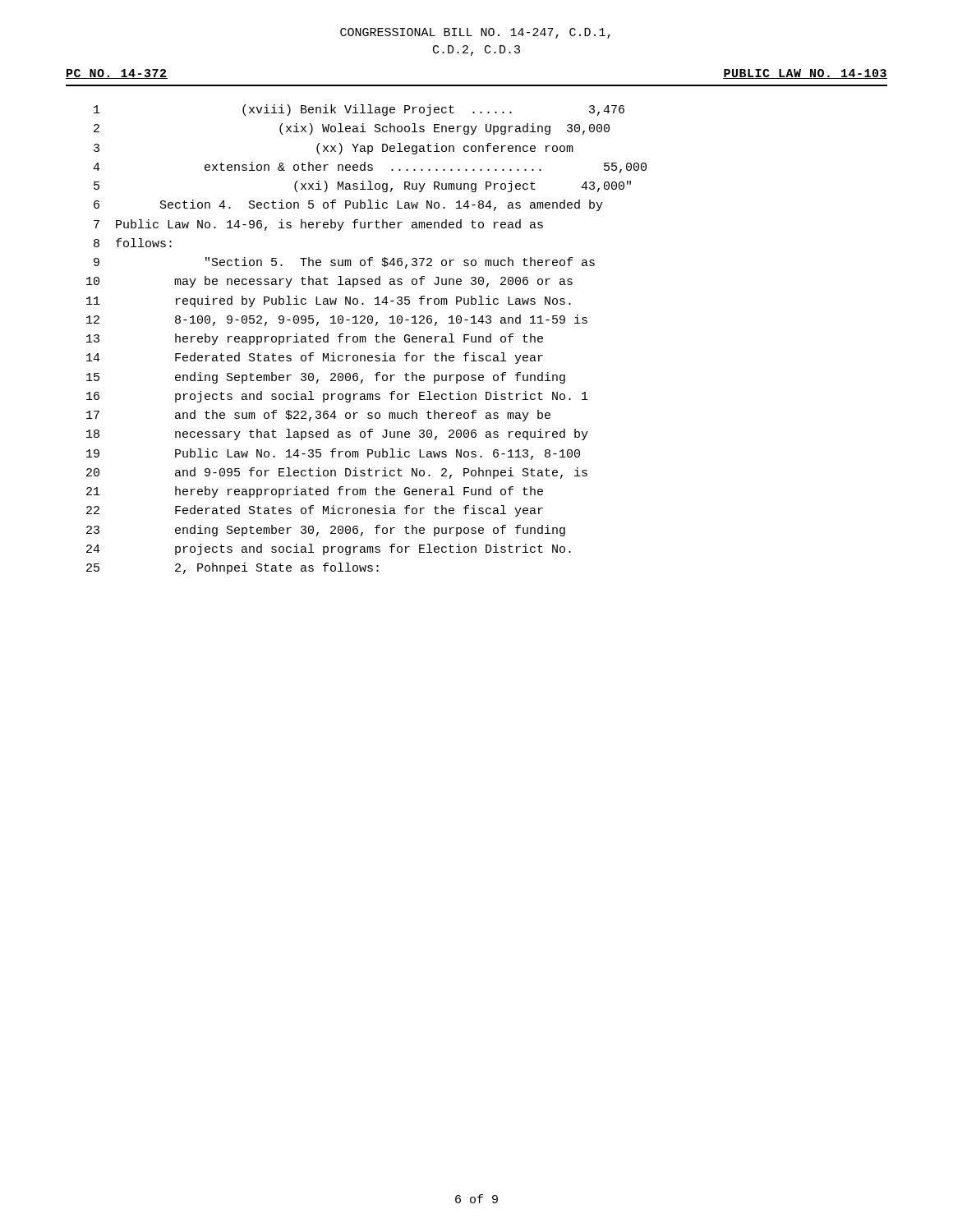Locate the text block with the text "13 hereby reappropriated from"
The width and height of the screenshot is (953, 1232).
[476, 340]
